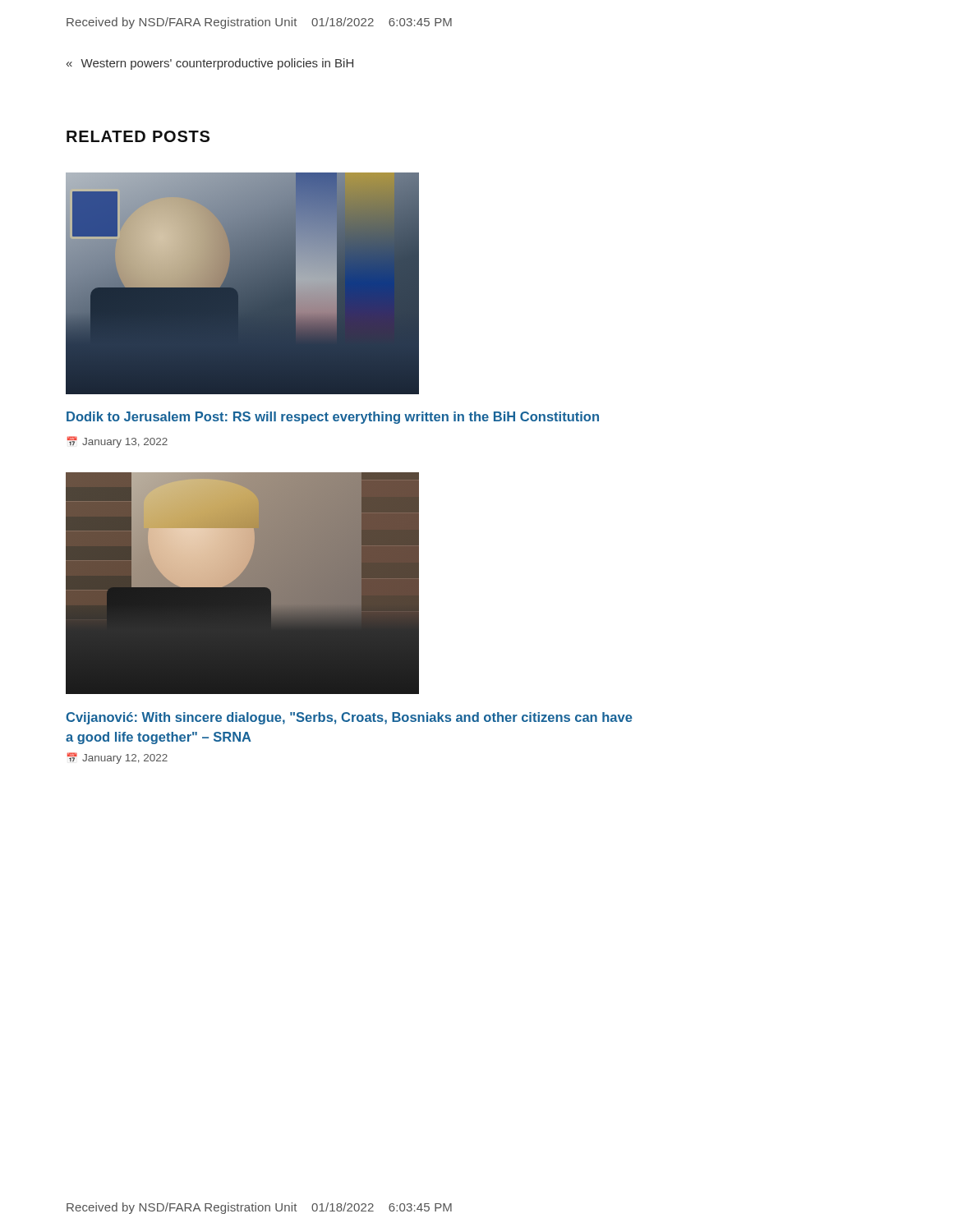Viewport: 953px width, 1232px height.
Task: Locate the title that reads "Cvijanović: With sincere dialogue, "Serbs, Croats, Bosniaks and"
Action: [349, 727]
